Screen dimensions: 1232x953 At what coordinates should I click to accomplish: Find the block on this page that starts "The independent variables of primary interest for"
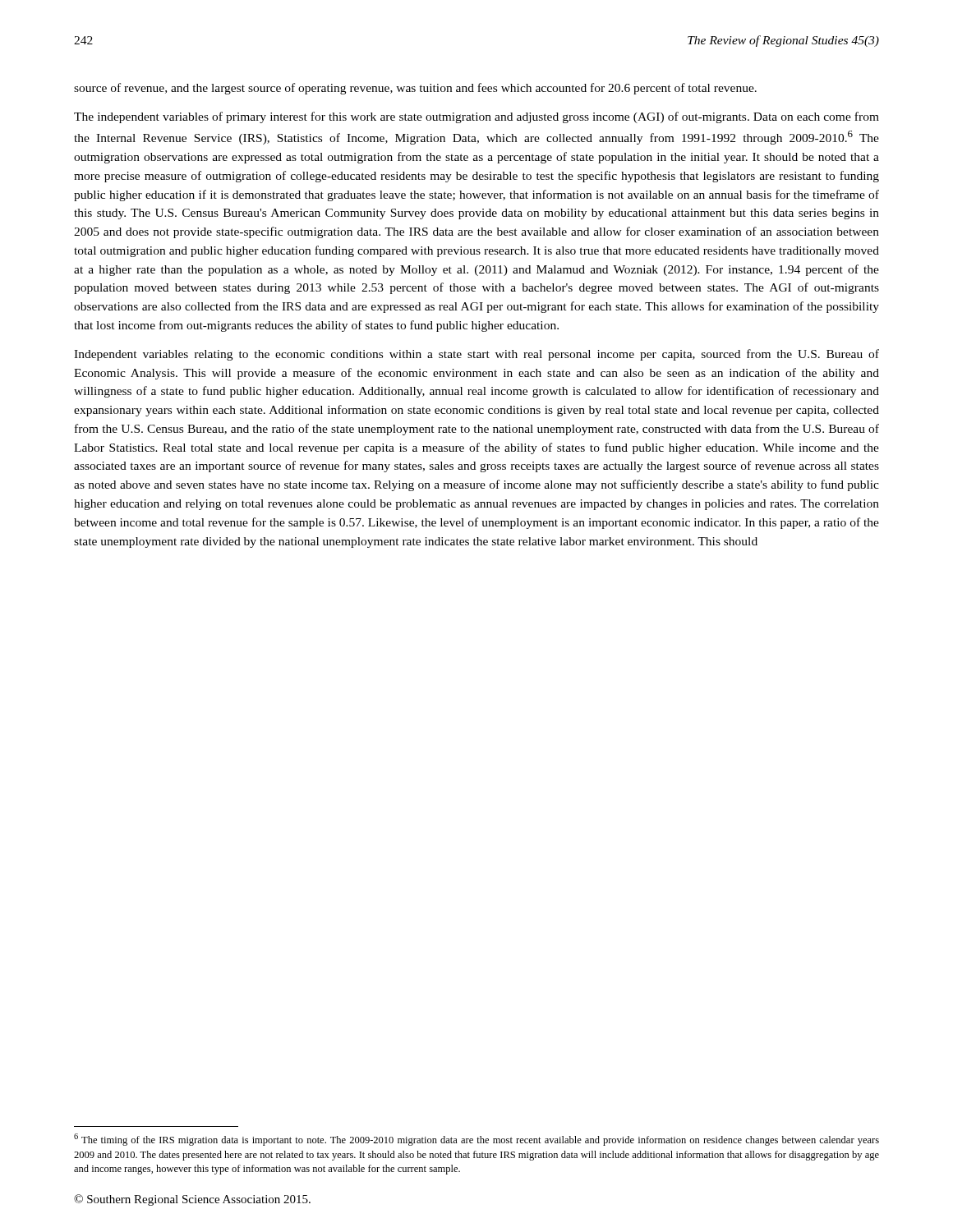coord(476,221)
